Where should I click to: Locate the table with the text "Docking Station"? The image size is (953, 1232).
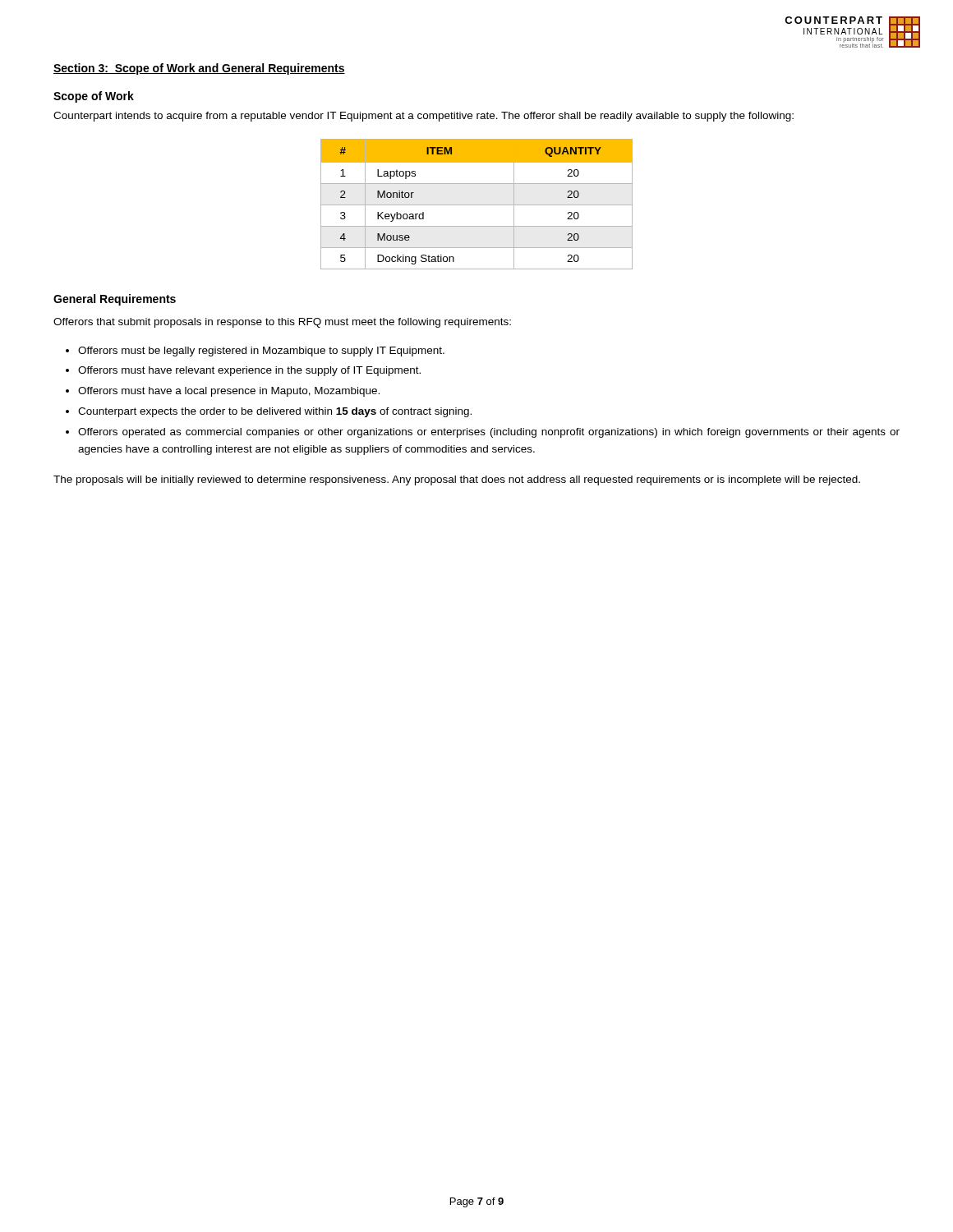[476, 204]
